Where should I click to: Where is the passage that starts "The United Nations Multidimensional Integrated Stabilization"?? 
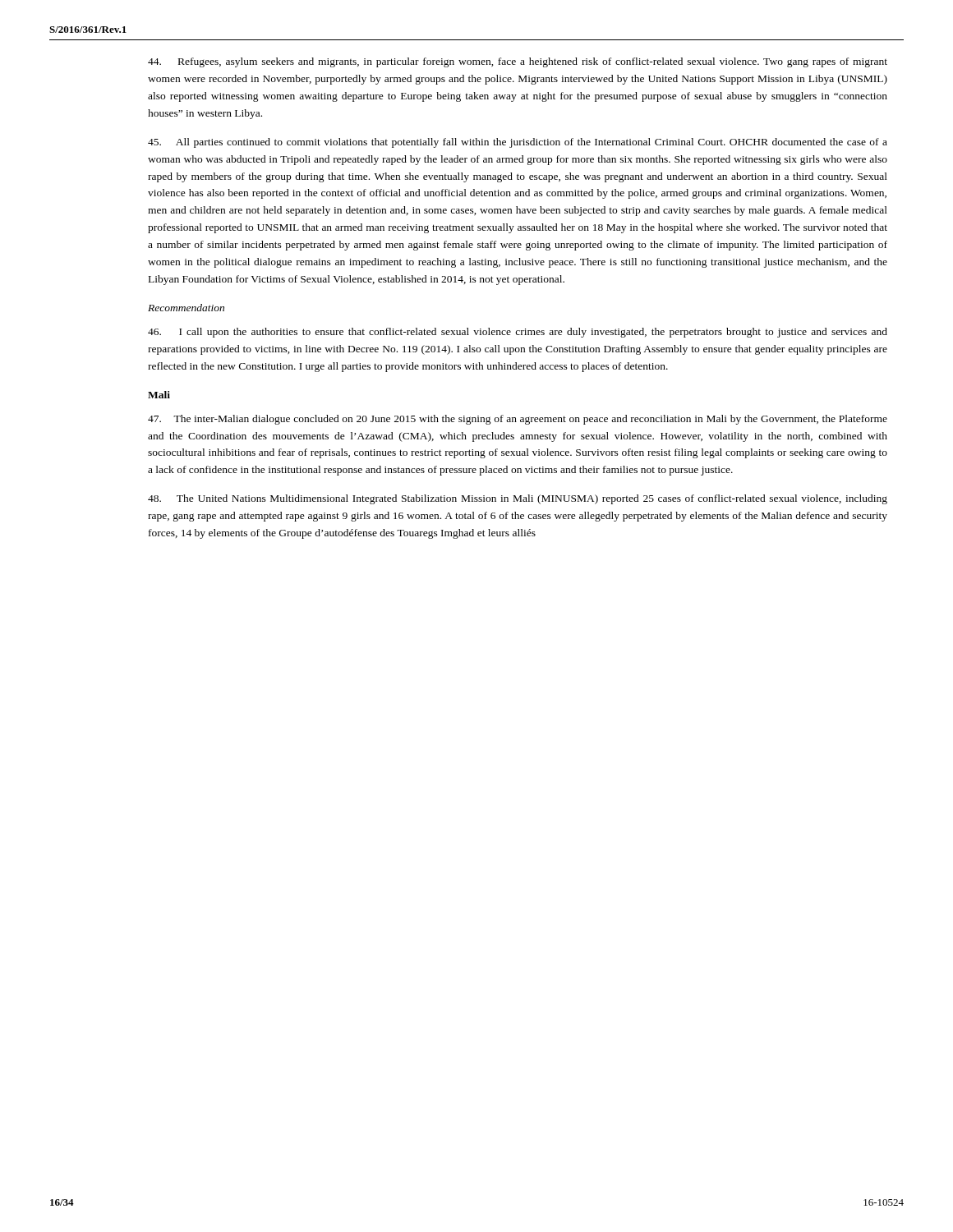518,516
